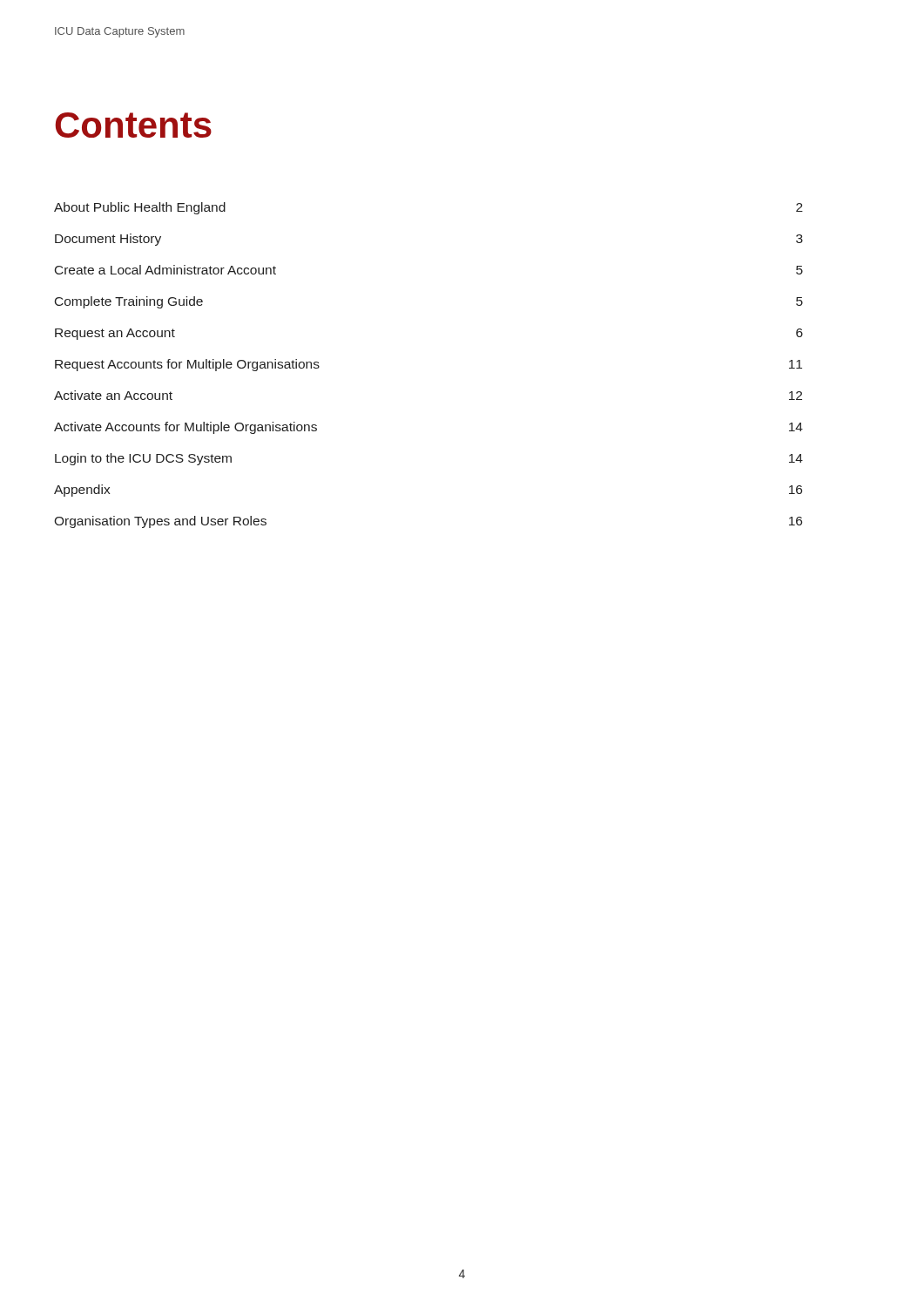This screenshot has width=924, height=1307.
Task: Click on the block starting "Request Accounts for Multiple"
Action: tap(193, 365)
